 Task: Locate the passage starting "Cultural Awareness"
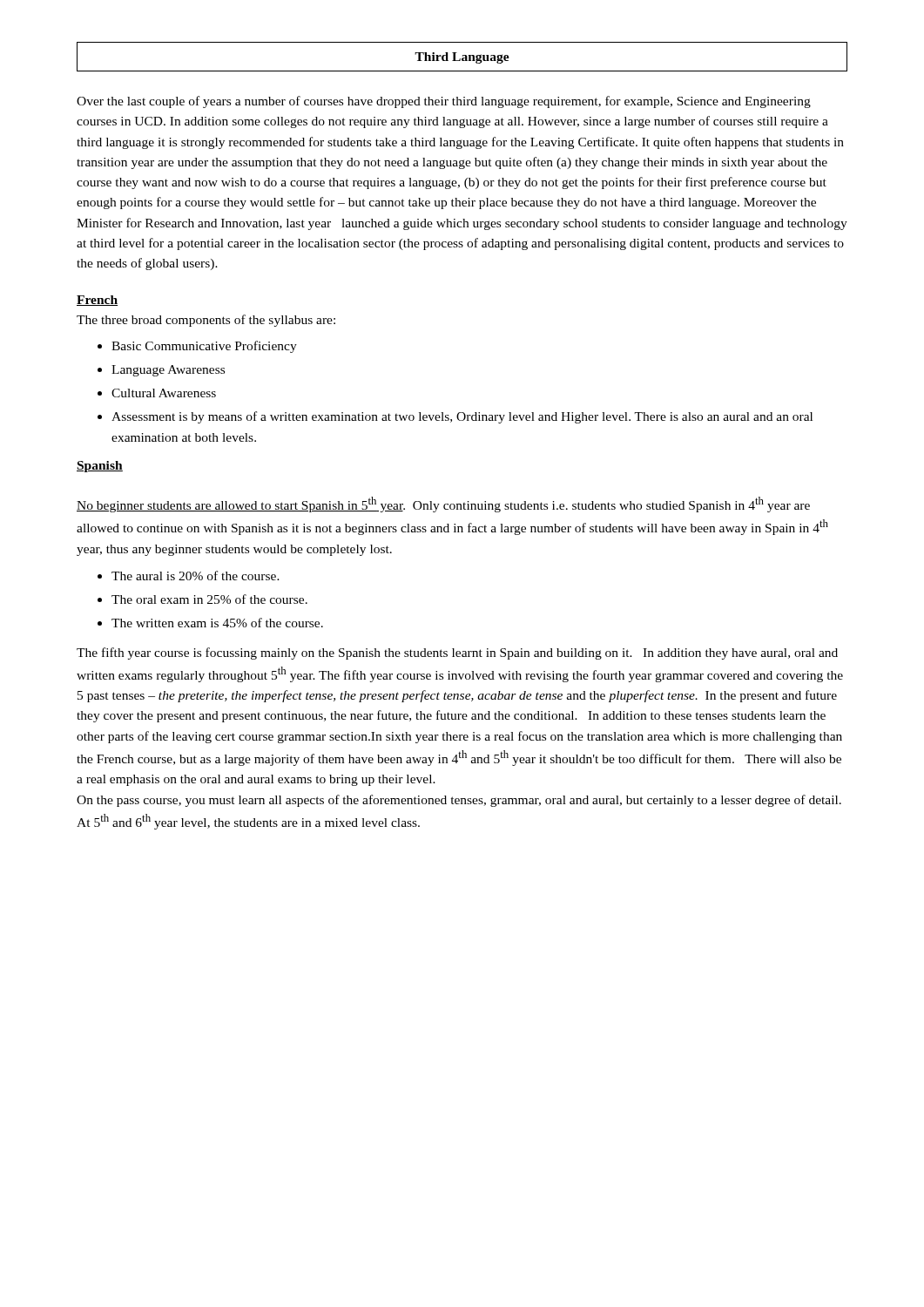(x=164, y=393)
